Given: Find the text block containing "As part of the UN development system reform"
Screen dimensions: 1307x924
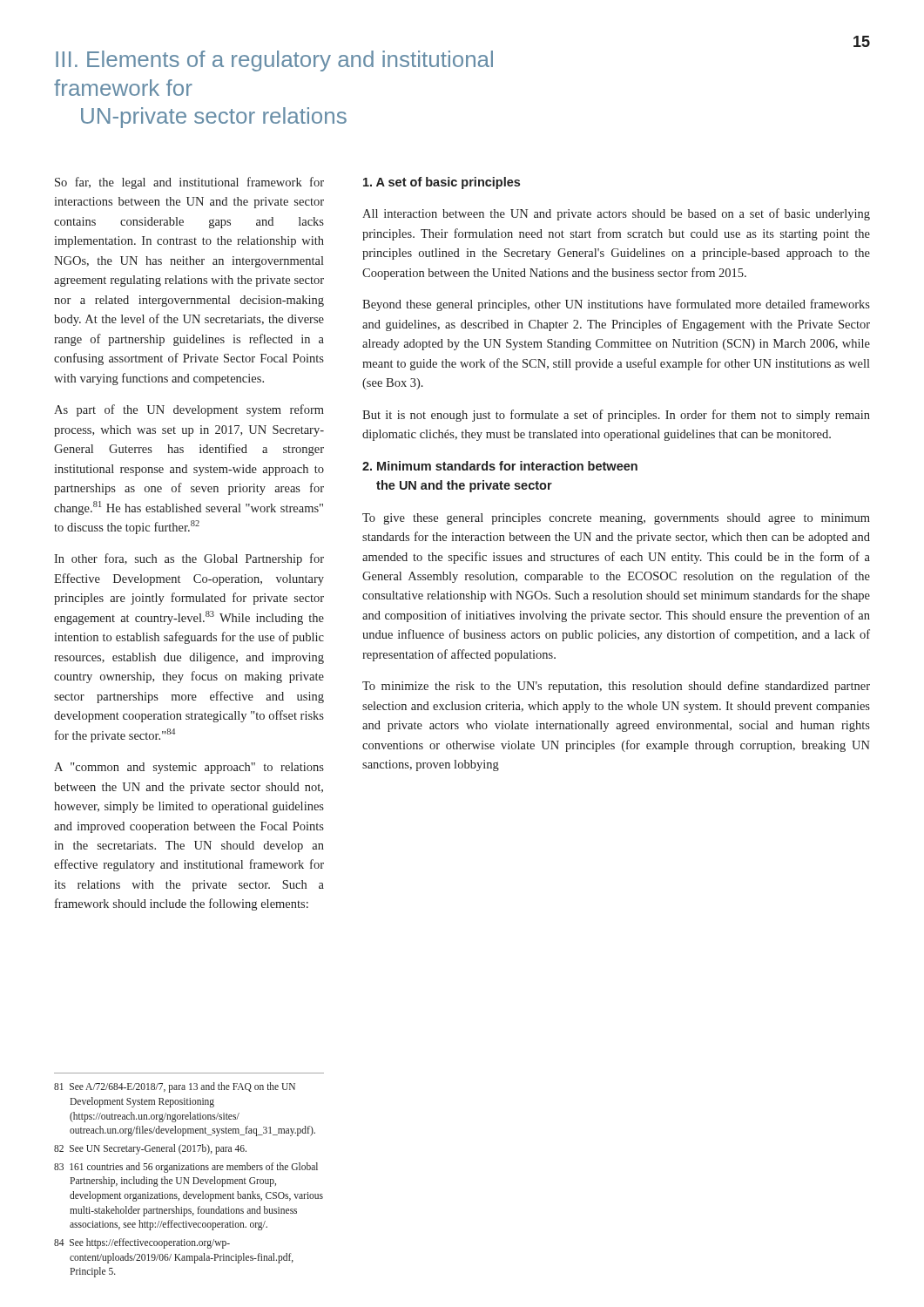Looking at the screenshot, I should coord(189,469).
